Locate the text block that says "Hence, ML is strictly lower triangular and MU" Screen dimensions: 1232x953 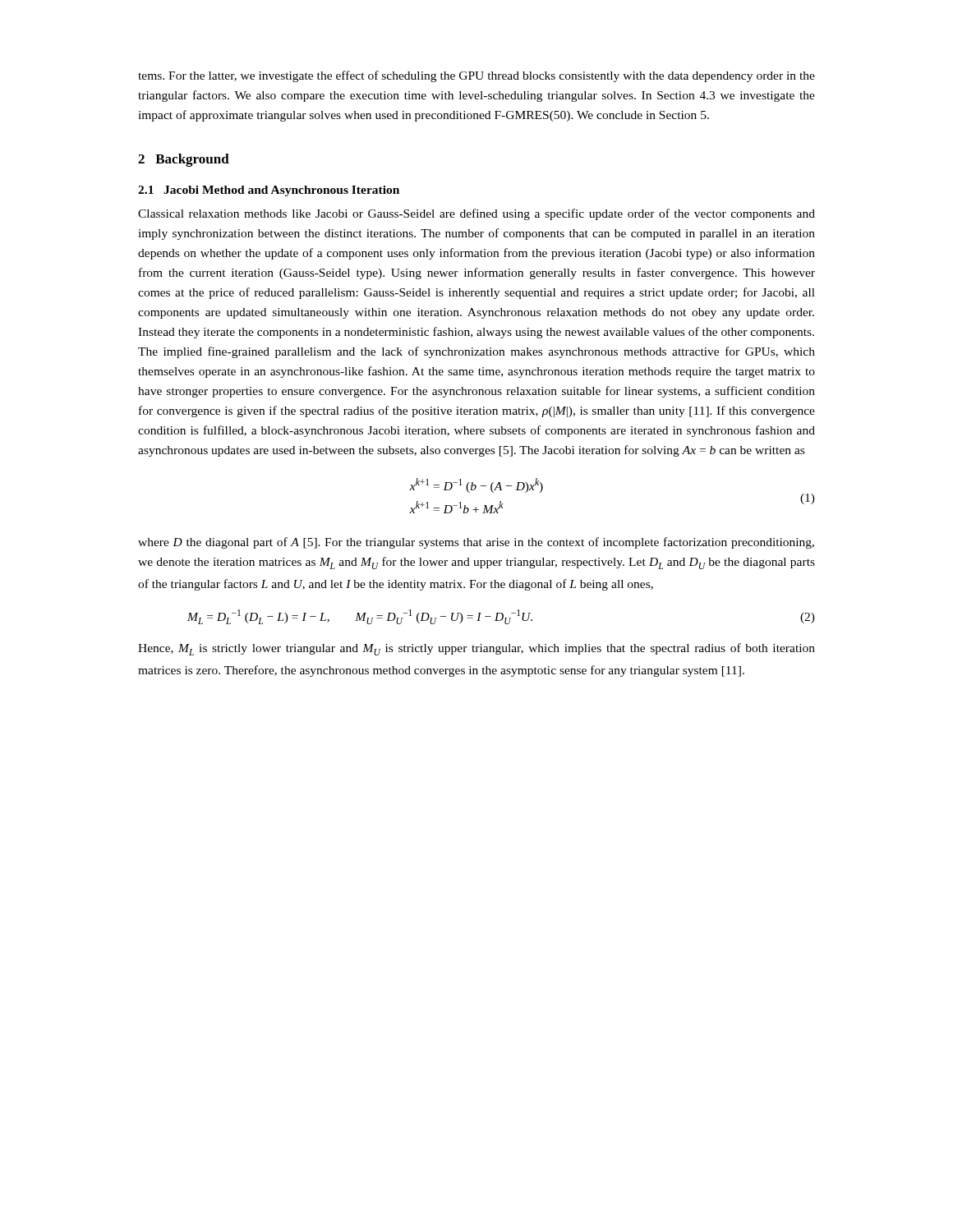(476, 659)
